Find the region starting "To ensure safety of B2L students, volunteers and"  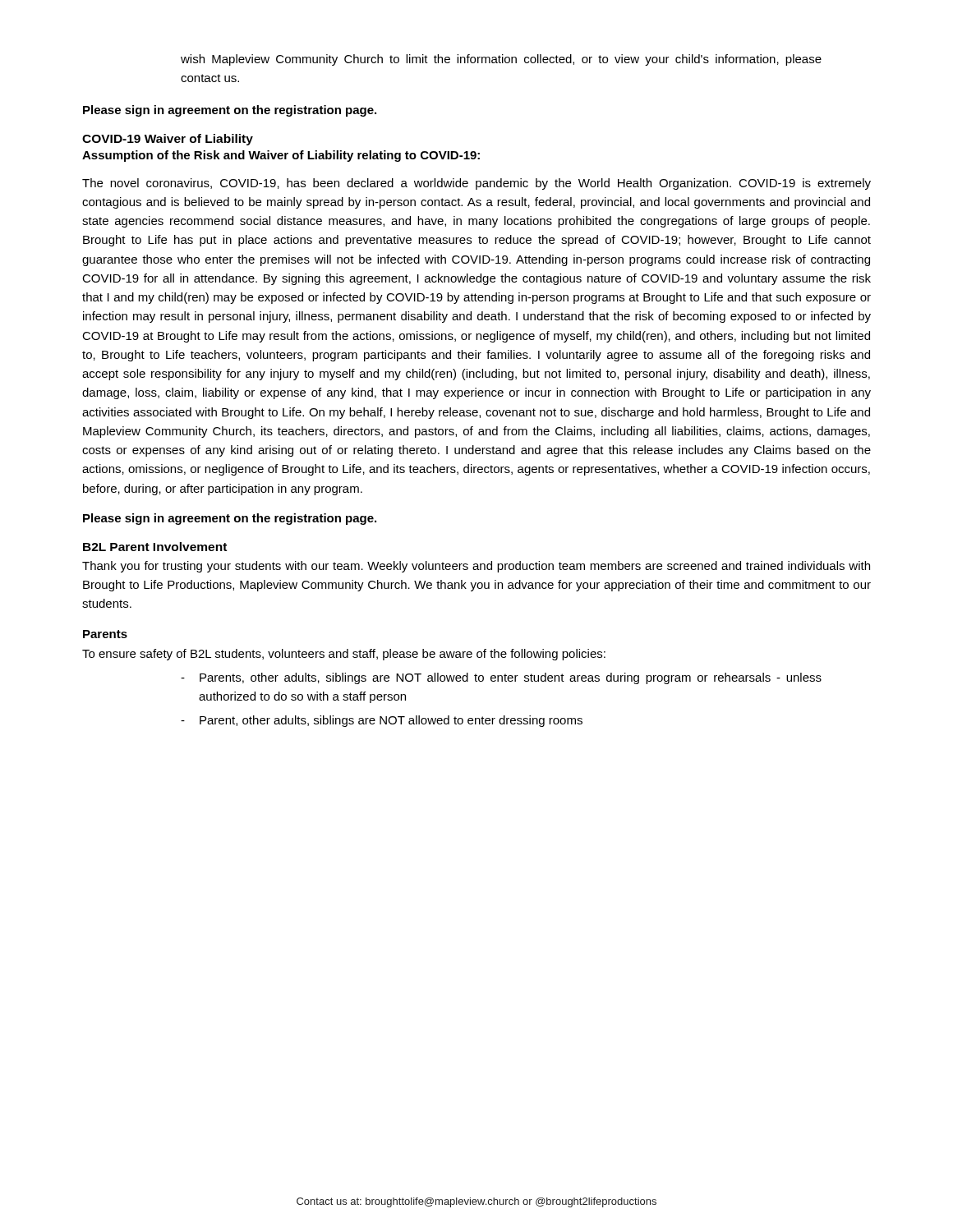click(x=344, y=653)
